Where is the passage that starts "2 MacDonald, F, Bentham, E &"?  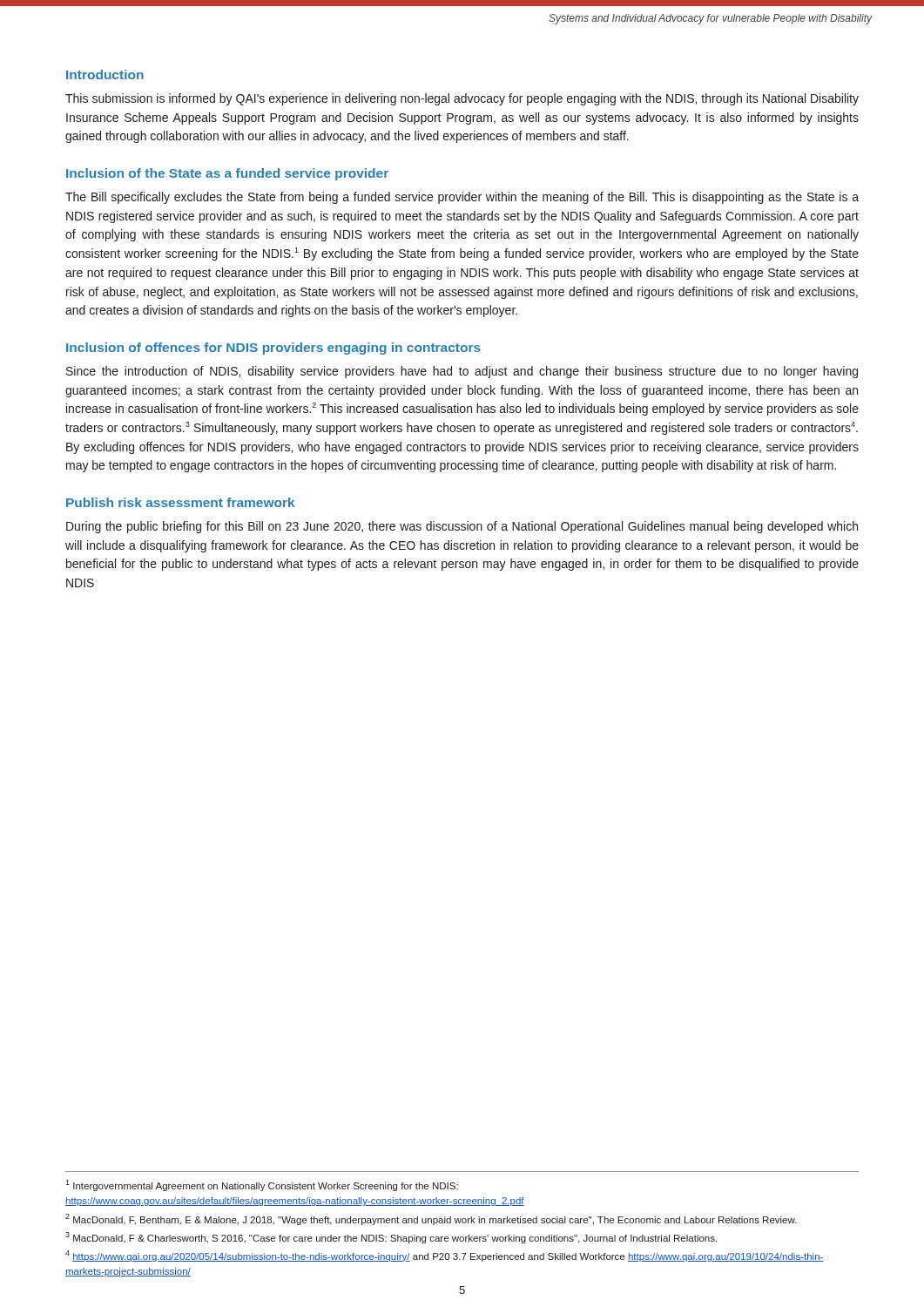tap(431, 1218)
